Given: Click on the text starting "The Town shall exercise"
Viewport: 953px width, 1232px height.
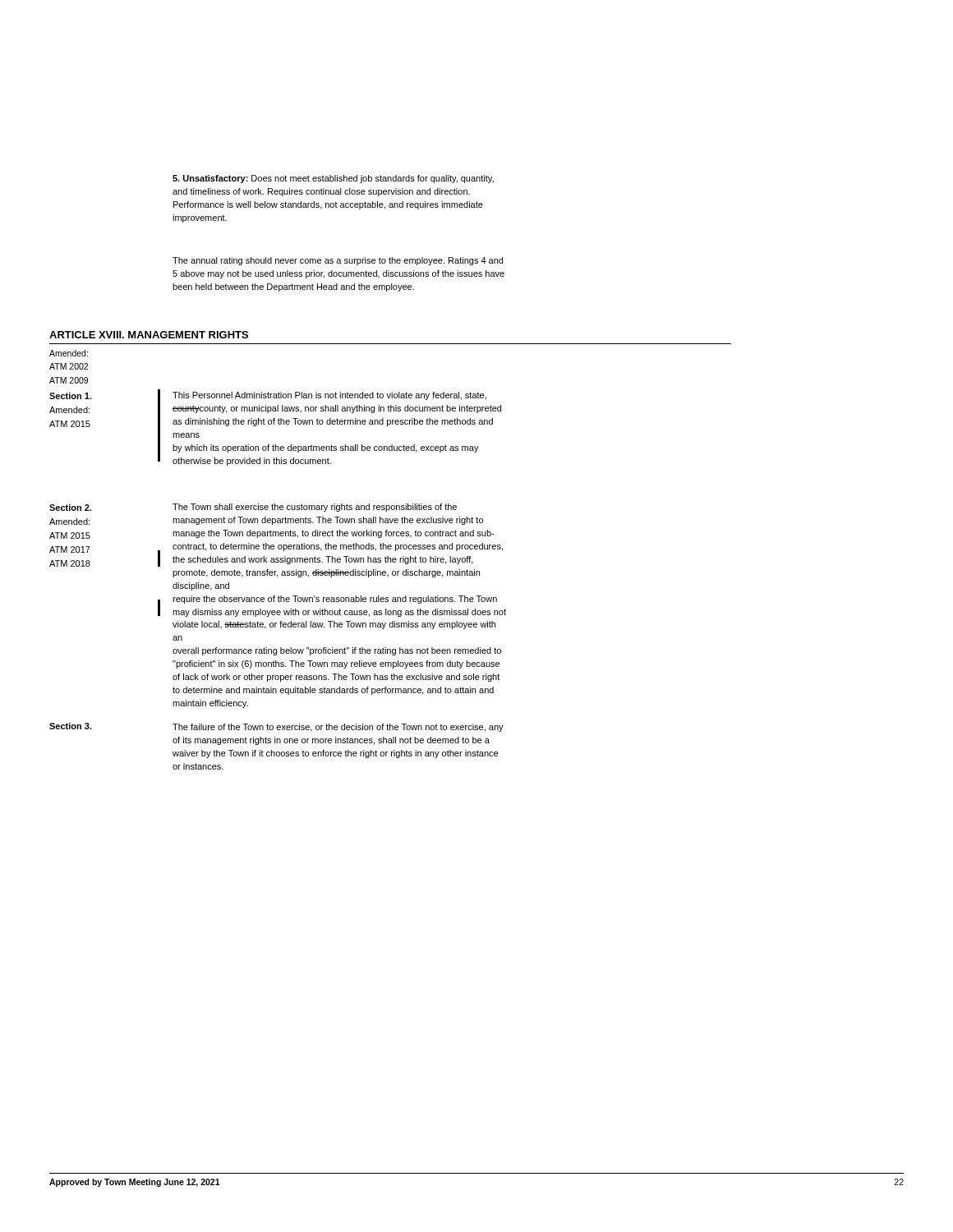Looking at the screenshot, I should [339, 605].
